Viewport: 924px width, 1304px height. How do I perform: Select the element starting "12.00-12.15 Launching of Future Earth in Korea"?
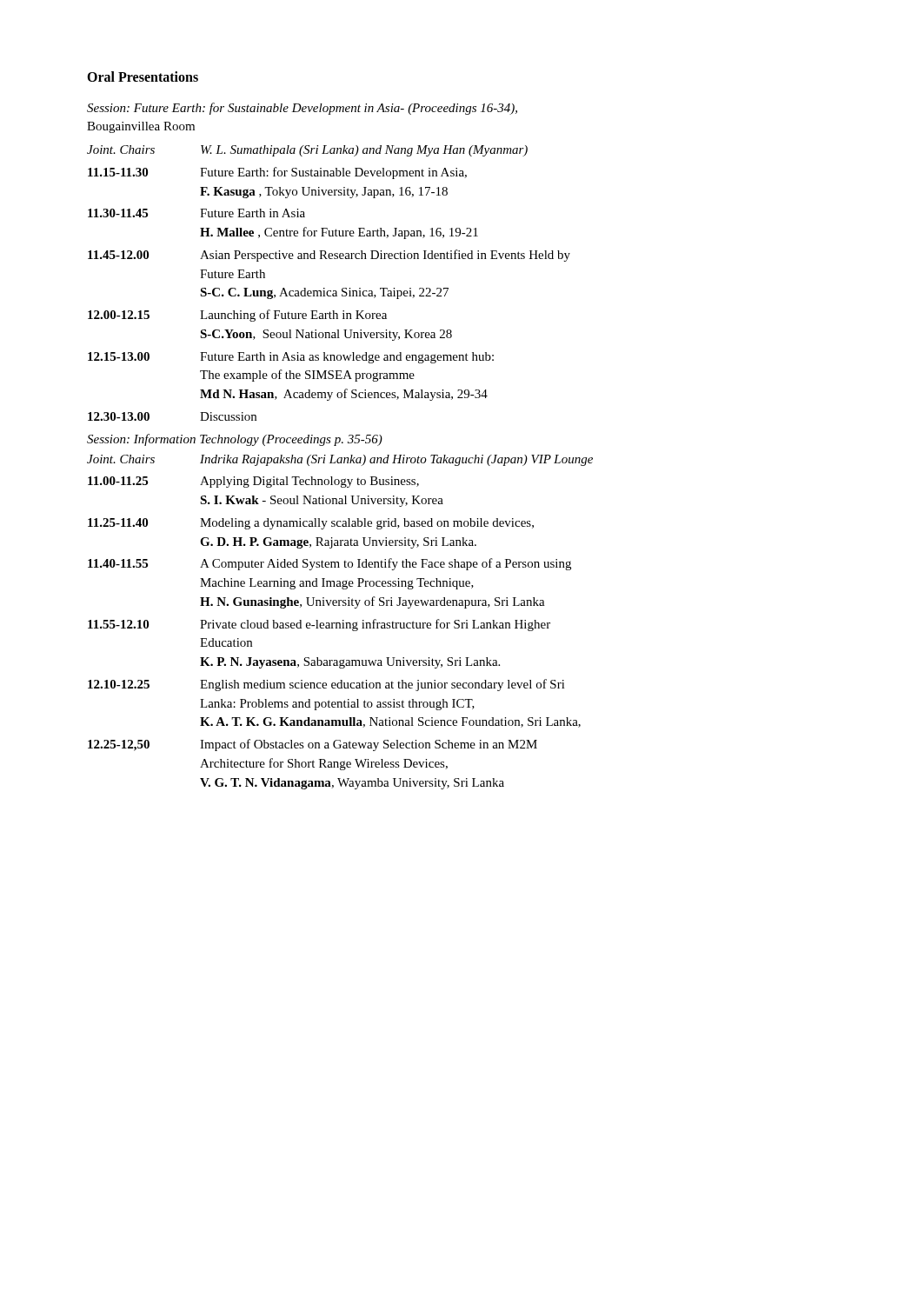237,316
